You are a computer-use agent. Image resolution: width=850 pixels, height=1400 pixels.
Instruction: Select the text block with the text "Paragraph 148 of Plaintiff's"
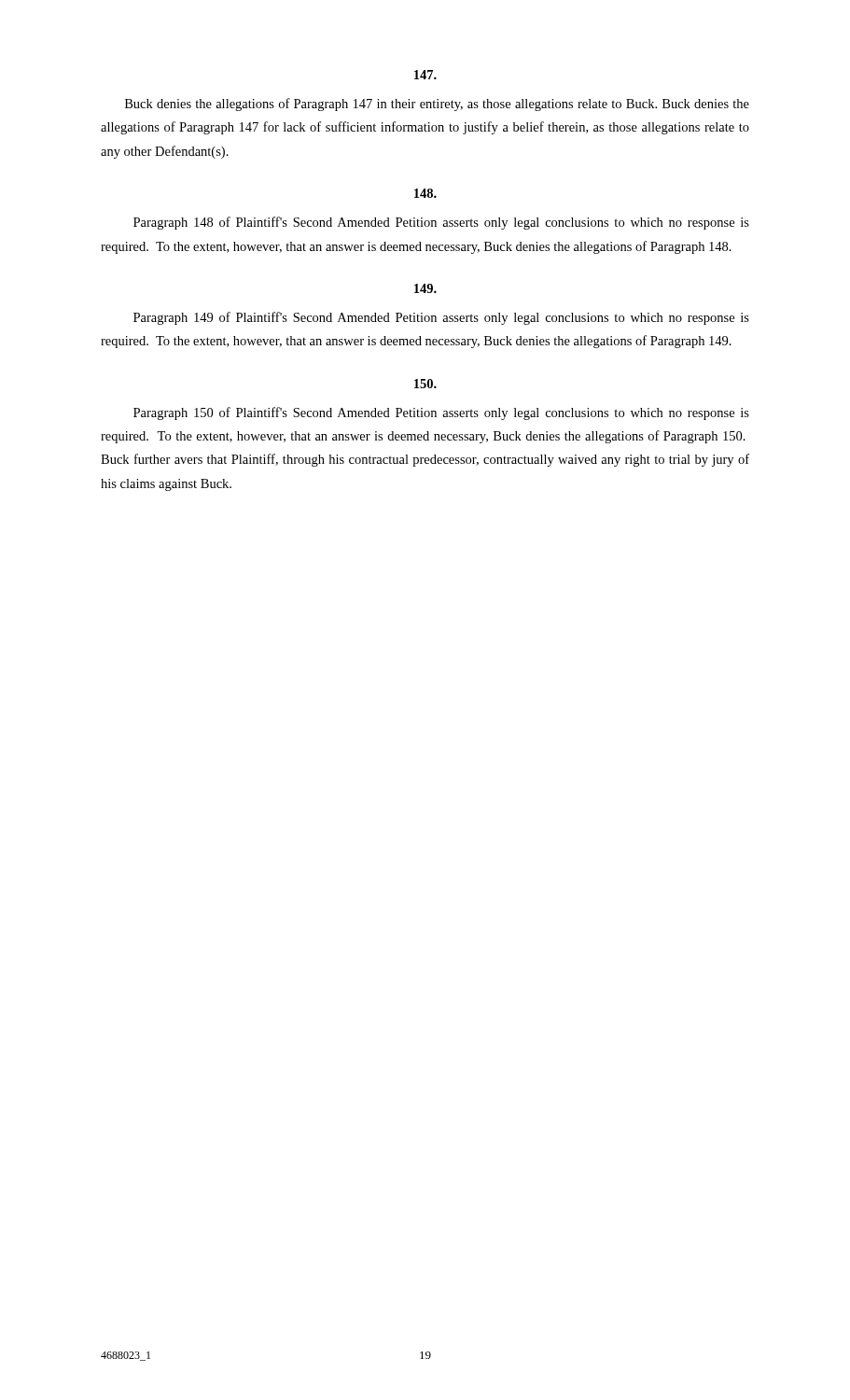[x=425, y=234]
